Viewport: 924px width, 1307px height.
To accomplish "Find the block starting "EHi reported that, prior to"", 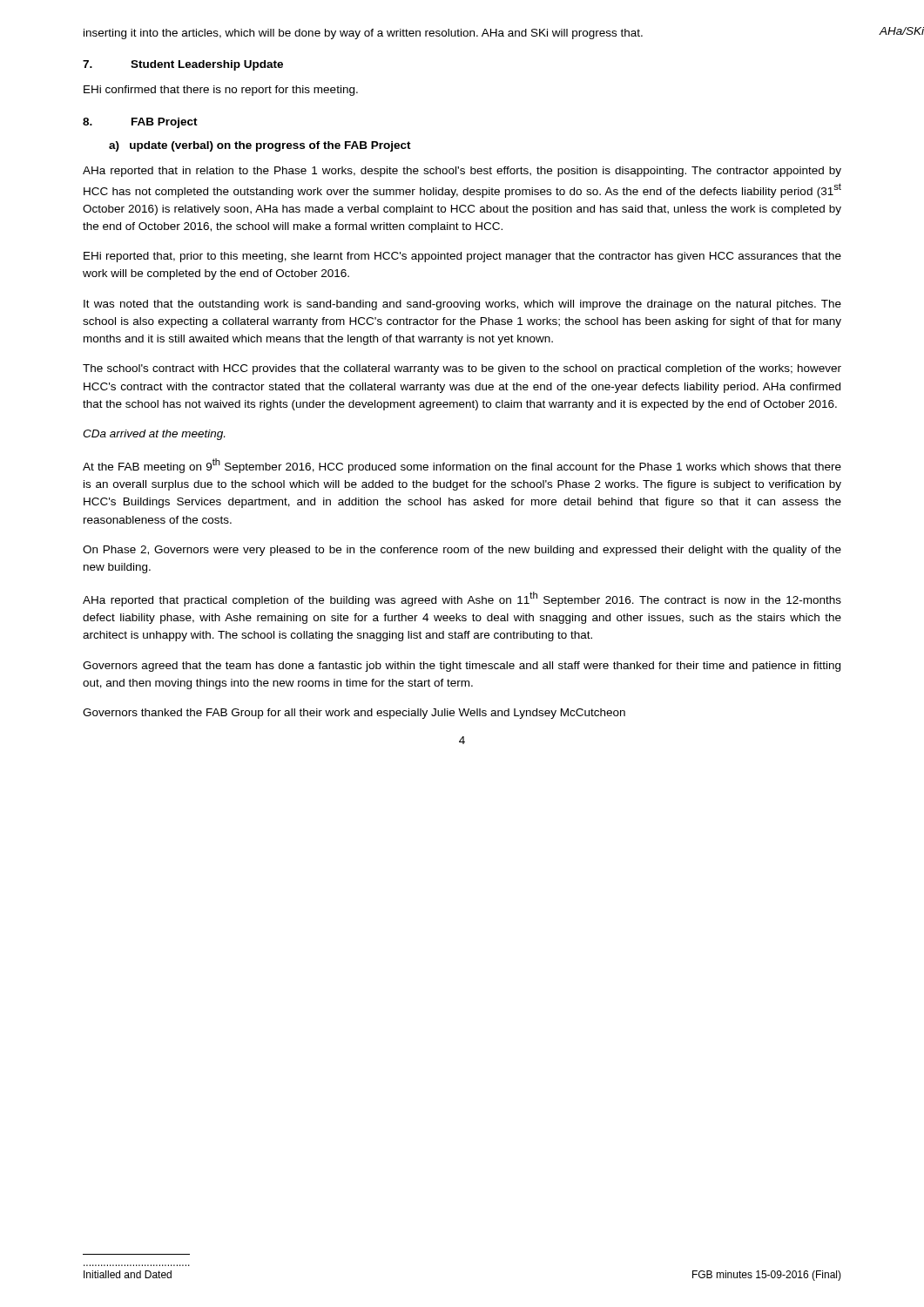I will pyautogui.click(x=462, y=265).
